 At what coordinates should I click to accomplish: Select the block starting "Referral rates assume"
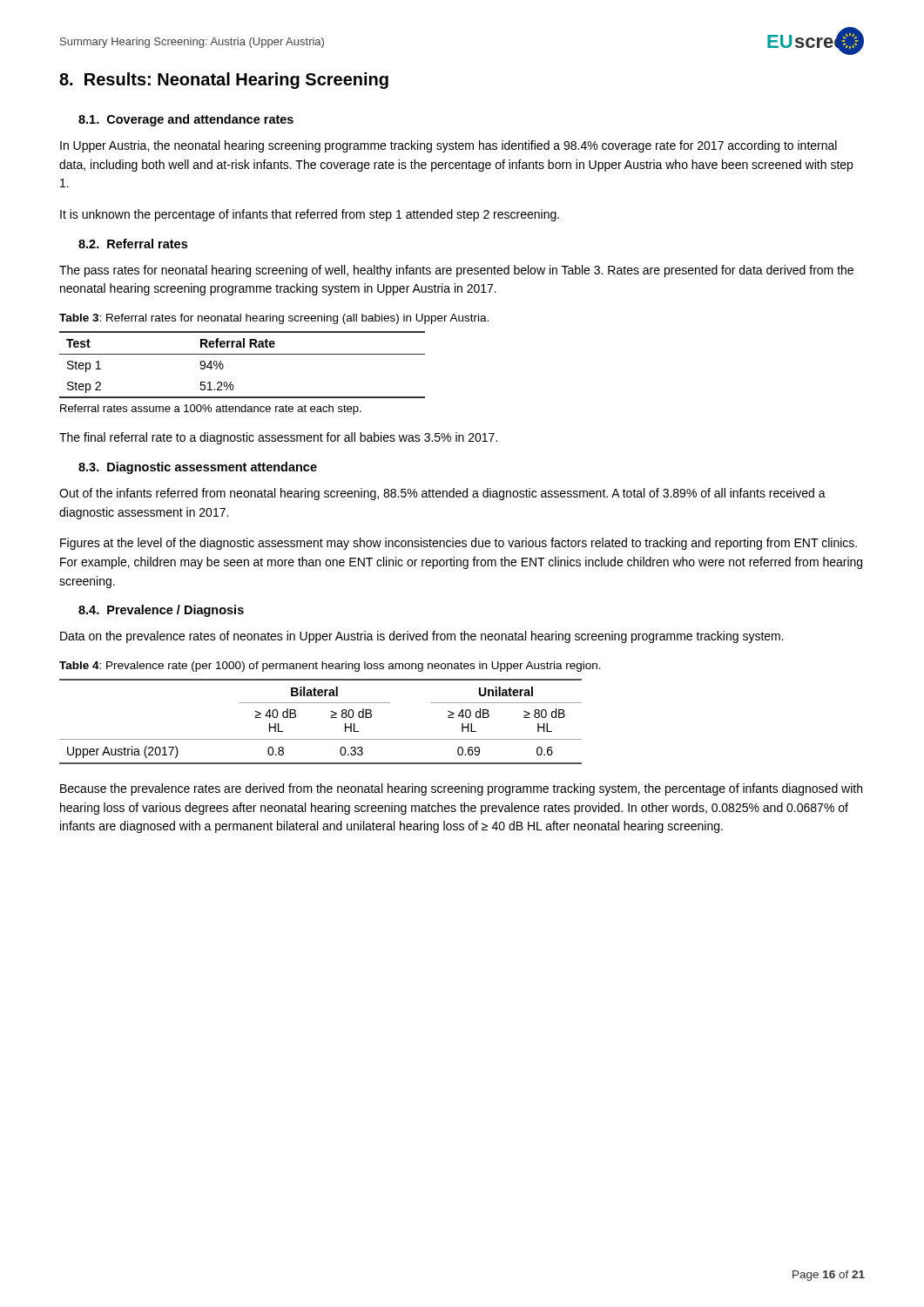coord(211,408)
